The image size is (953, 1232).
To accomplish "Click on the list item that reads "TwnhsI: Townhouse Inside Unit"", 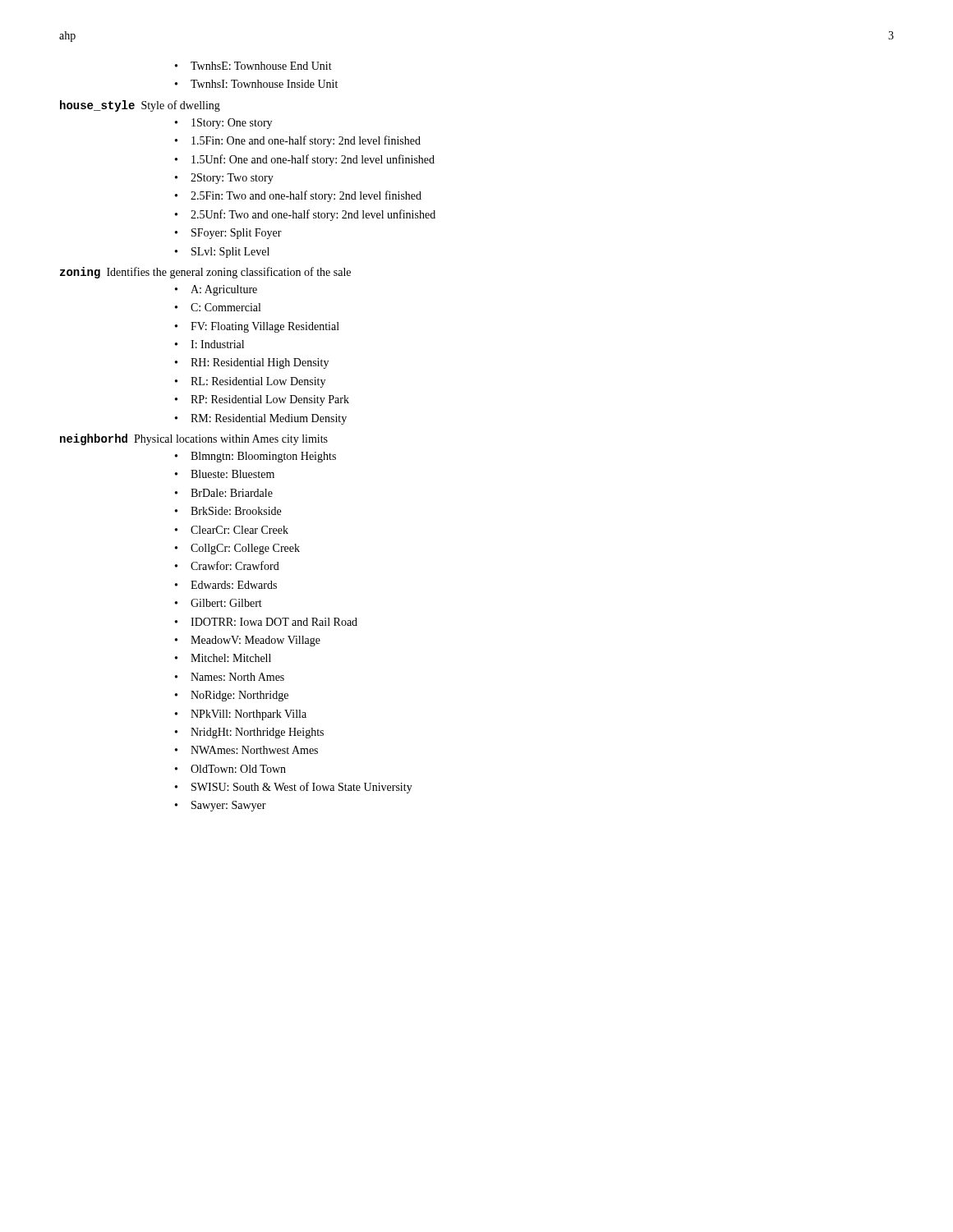I will point(264,85).
